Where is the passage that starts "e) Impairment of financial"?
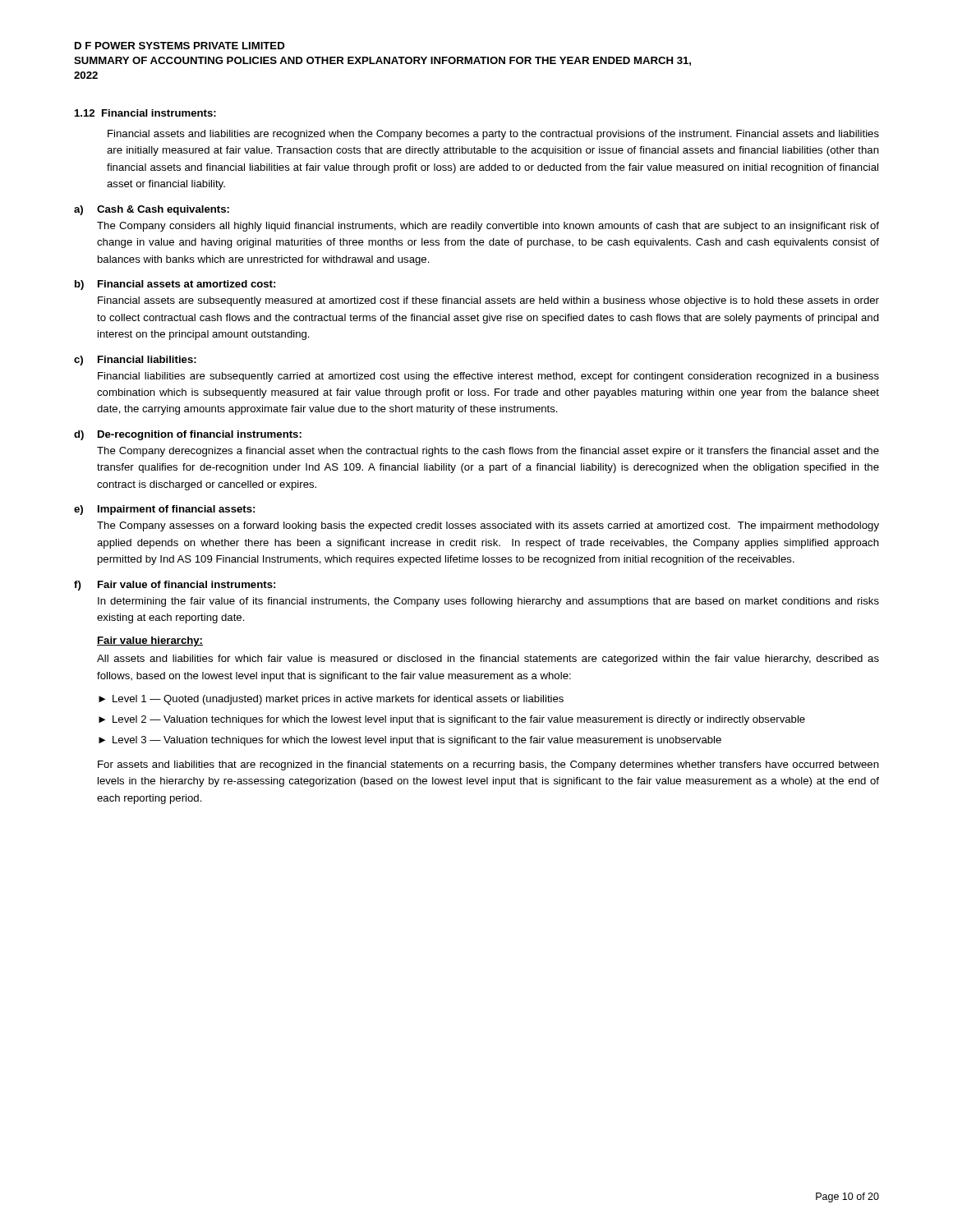The height and width of the screenshot is (1232, 953). (x=476, y=535)
